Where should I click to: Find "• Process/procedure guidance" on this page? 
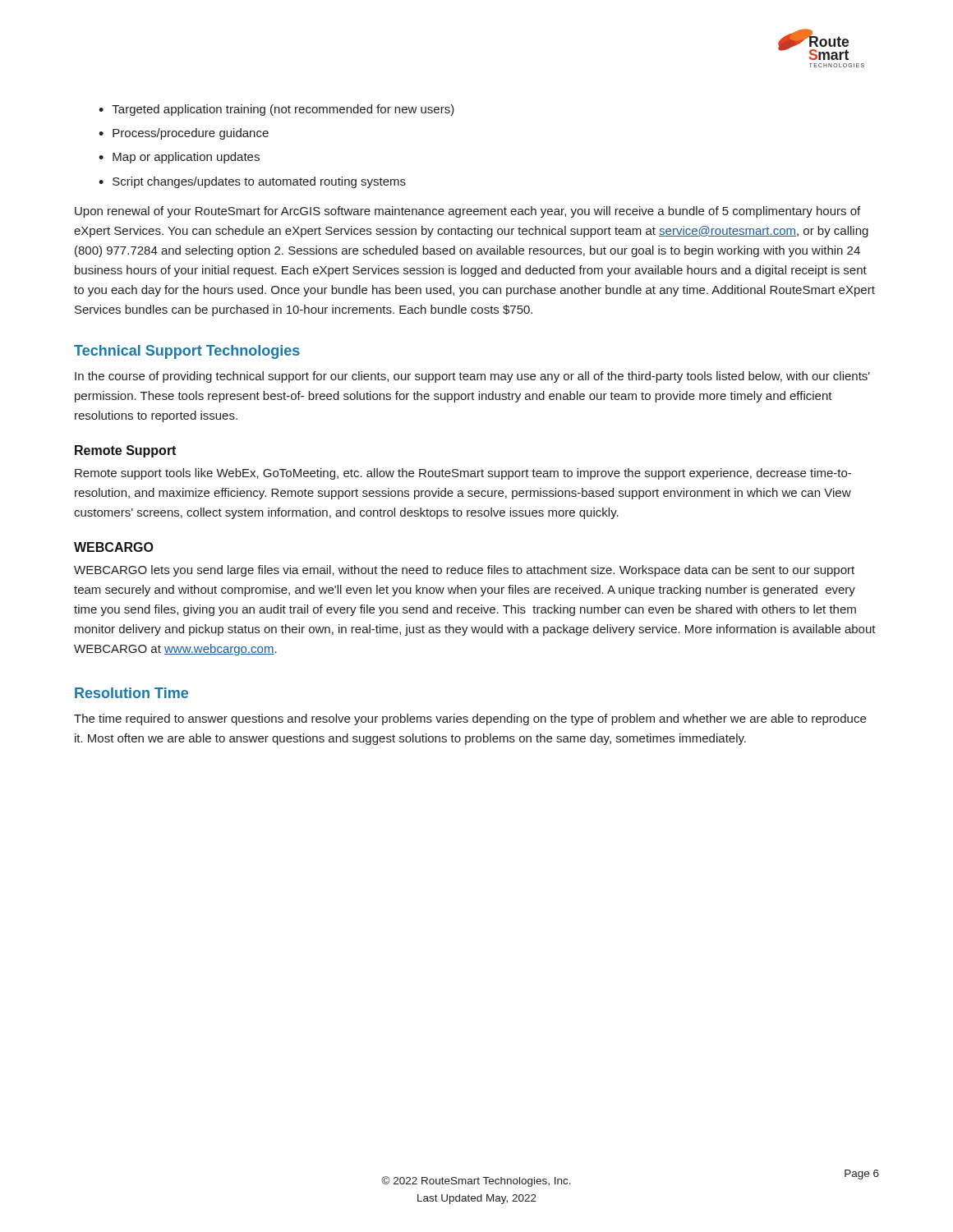[x=184, y=135]
